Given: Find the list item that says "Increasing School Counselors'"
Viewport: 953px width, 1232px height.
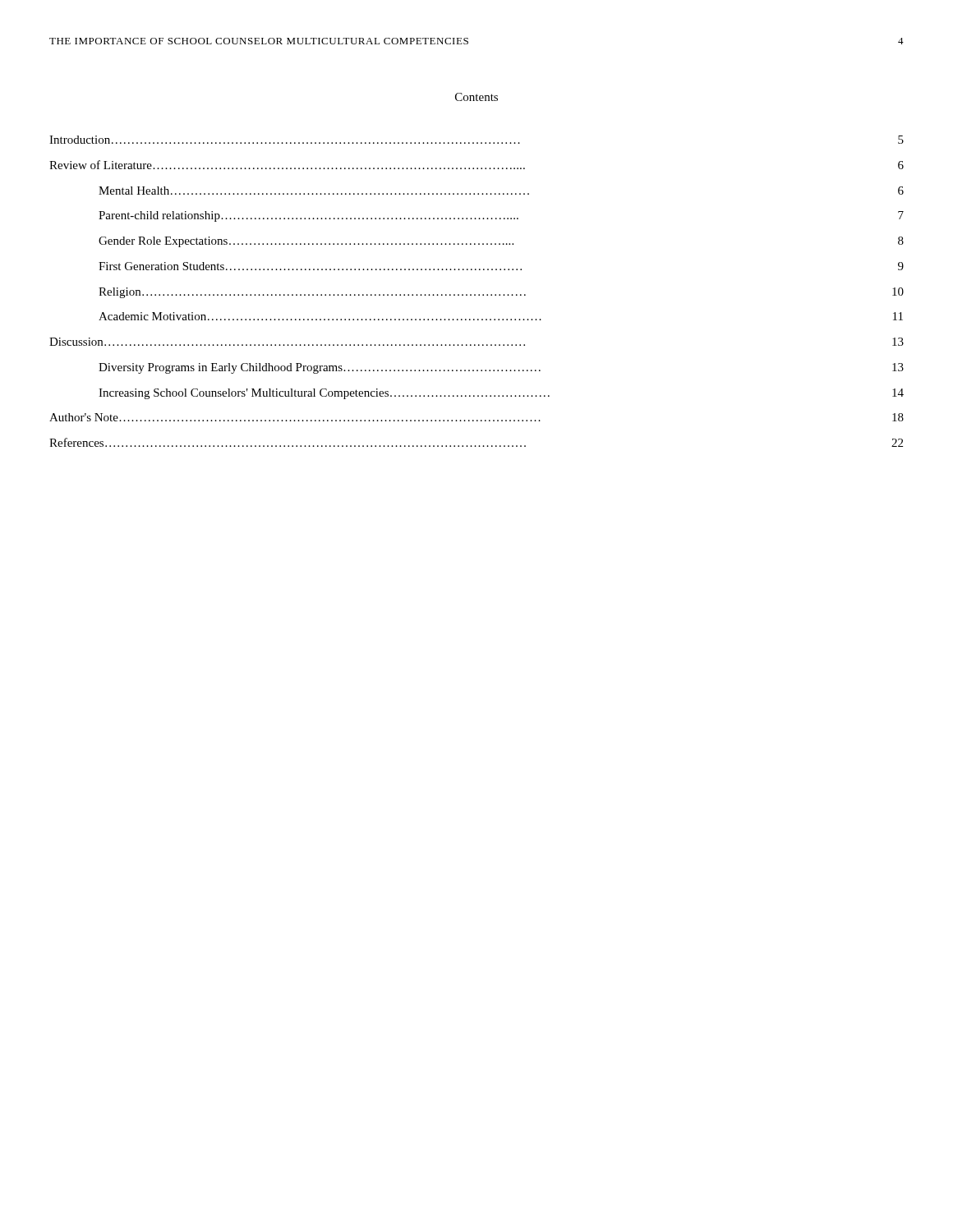Looking at the screenshot, I should (x=501, y=392).
